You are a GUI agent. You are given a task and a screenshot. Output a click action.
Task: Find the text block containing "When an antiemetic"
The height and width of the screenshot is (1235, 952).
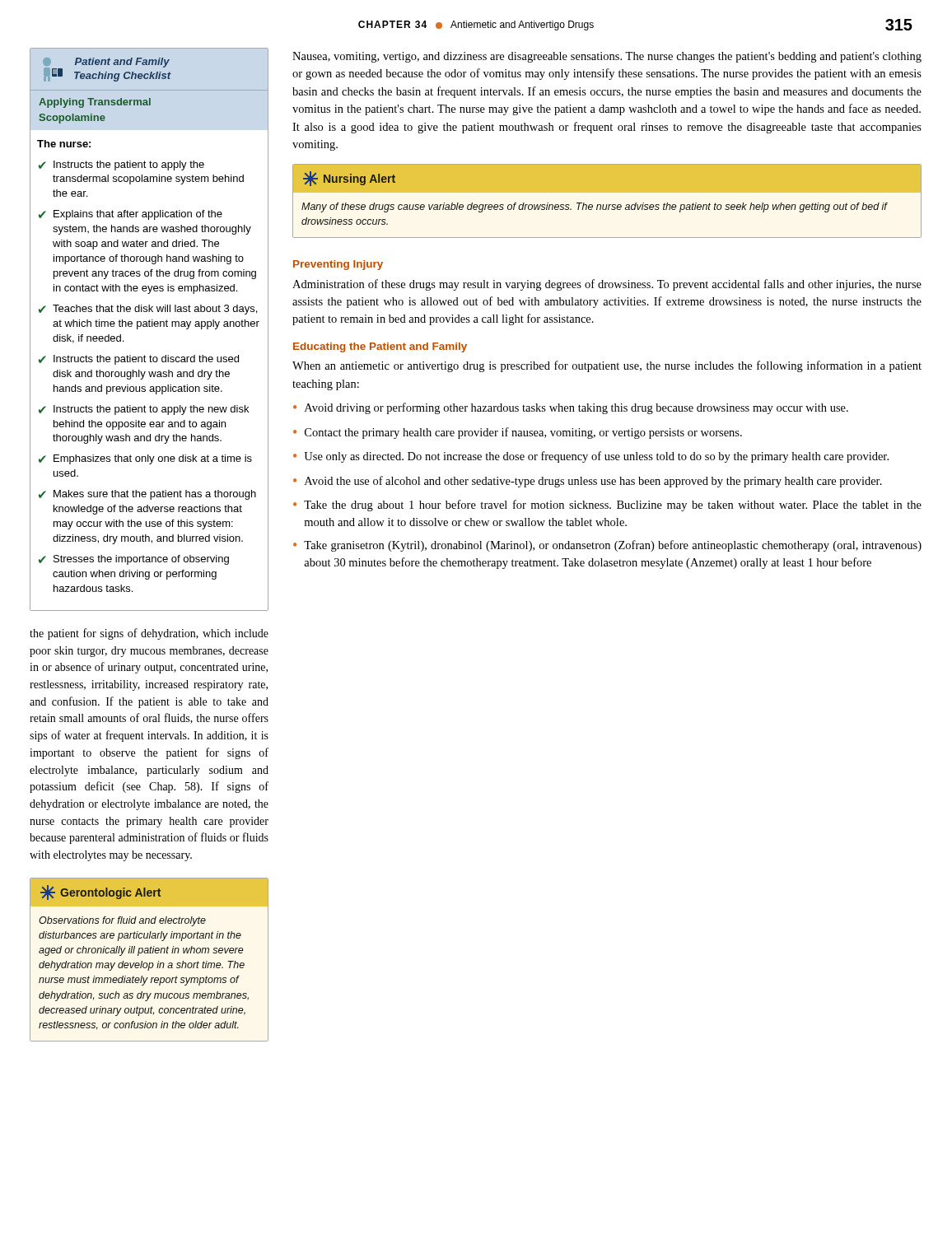click(x=607, y=375)
